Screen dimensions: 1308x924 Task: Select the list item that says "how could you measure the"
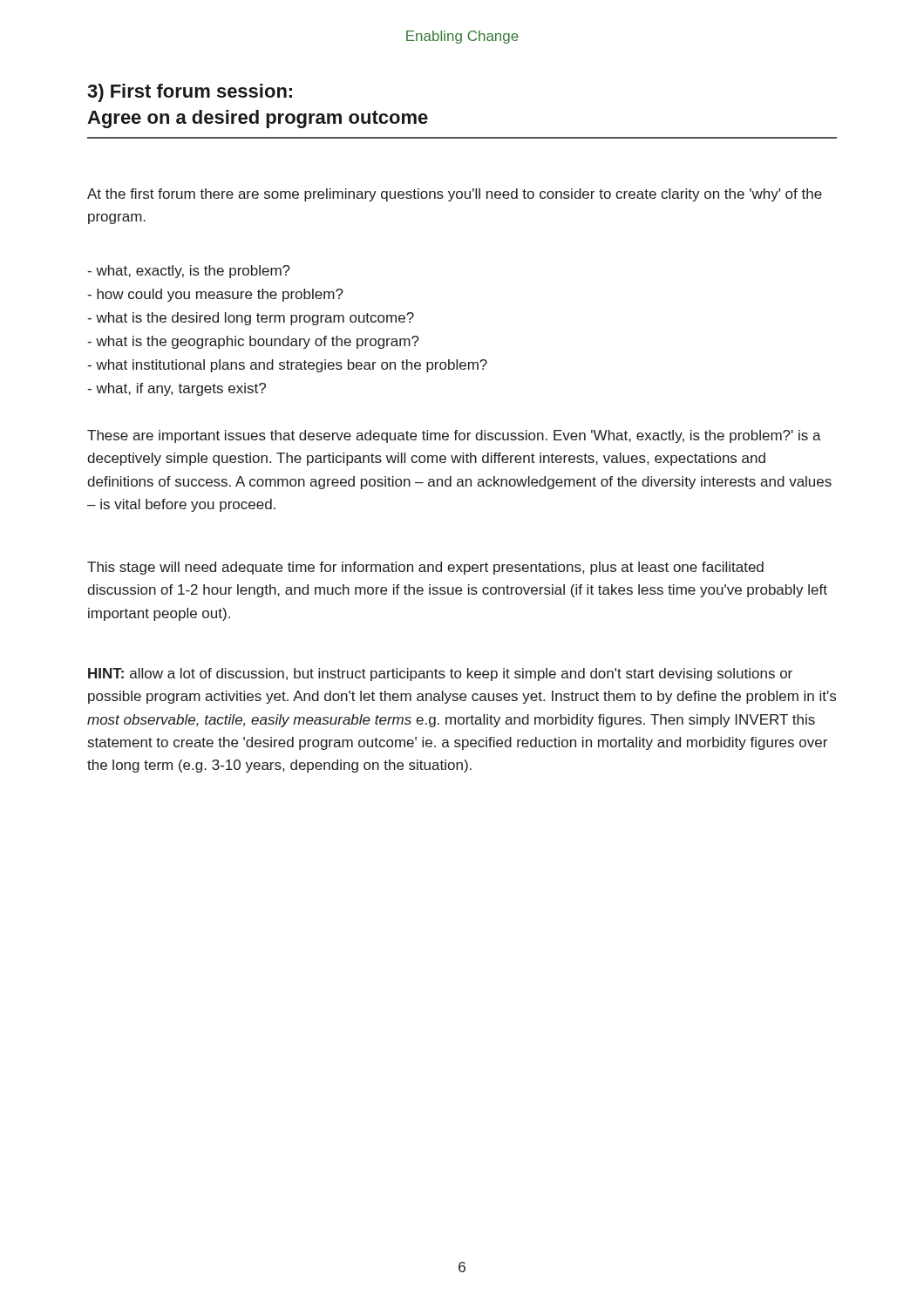coord(215,294)
